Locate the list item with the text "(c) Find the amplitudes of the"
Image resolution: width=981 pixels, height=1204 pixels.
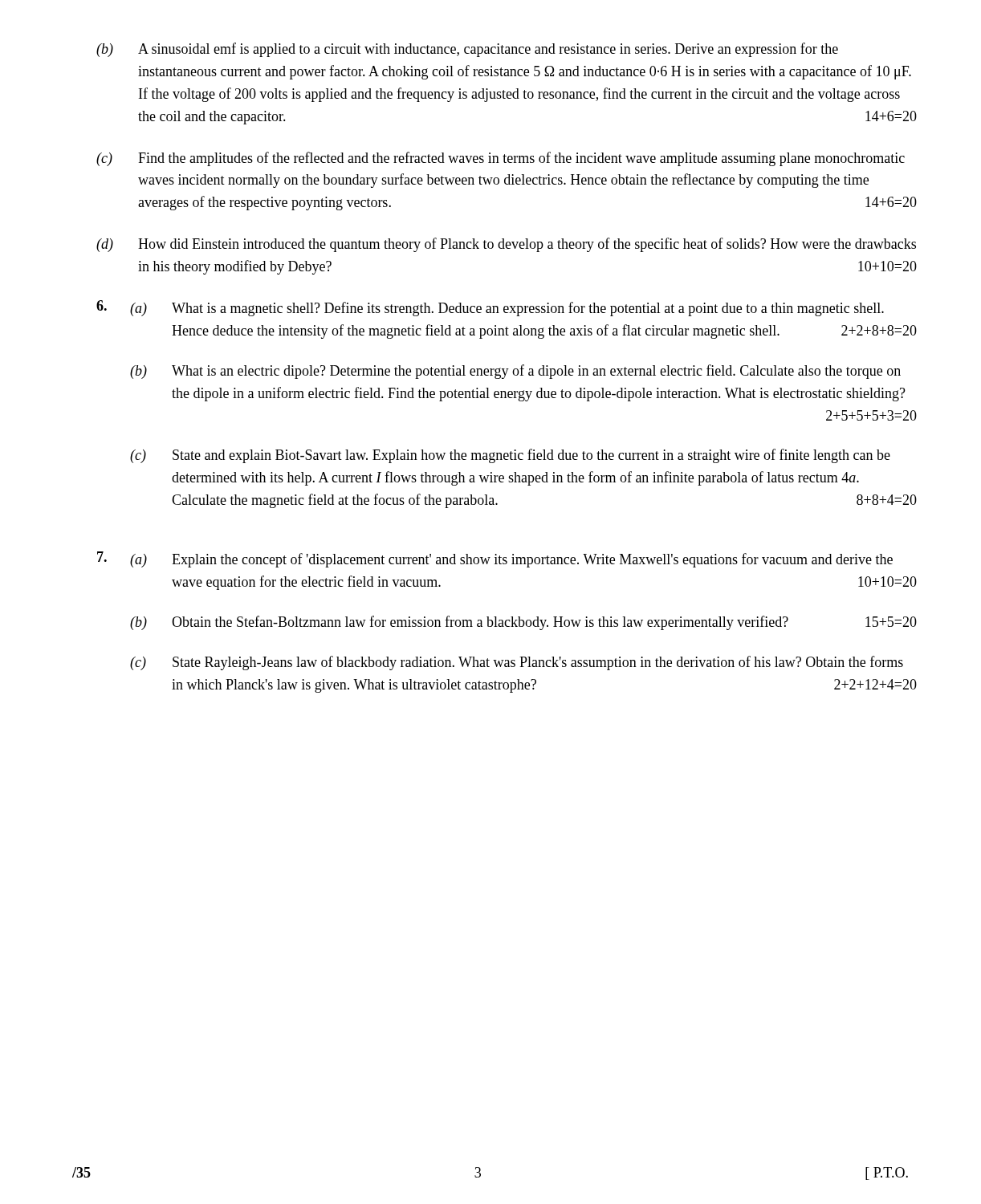click(507, 181)
